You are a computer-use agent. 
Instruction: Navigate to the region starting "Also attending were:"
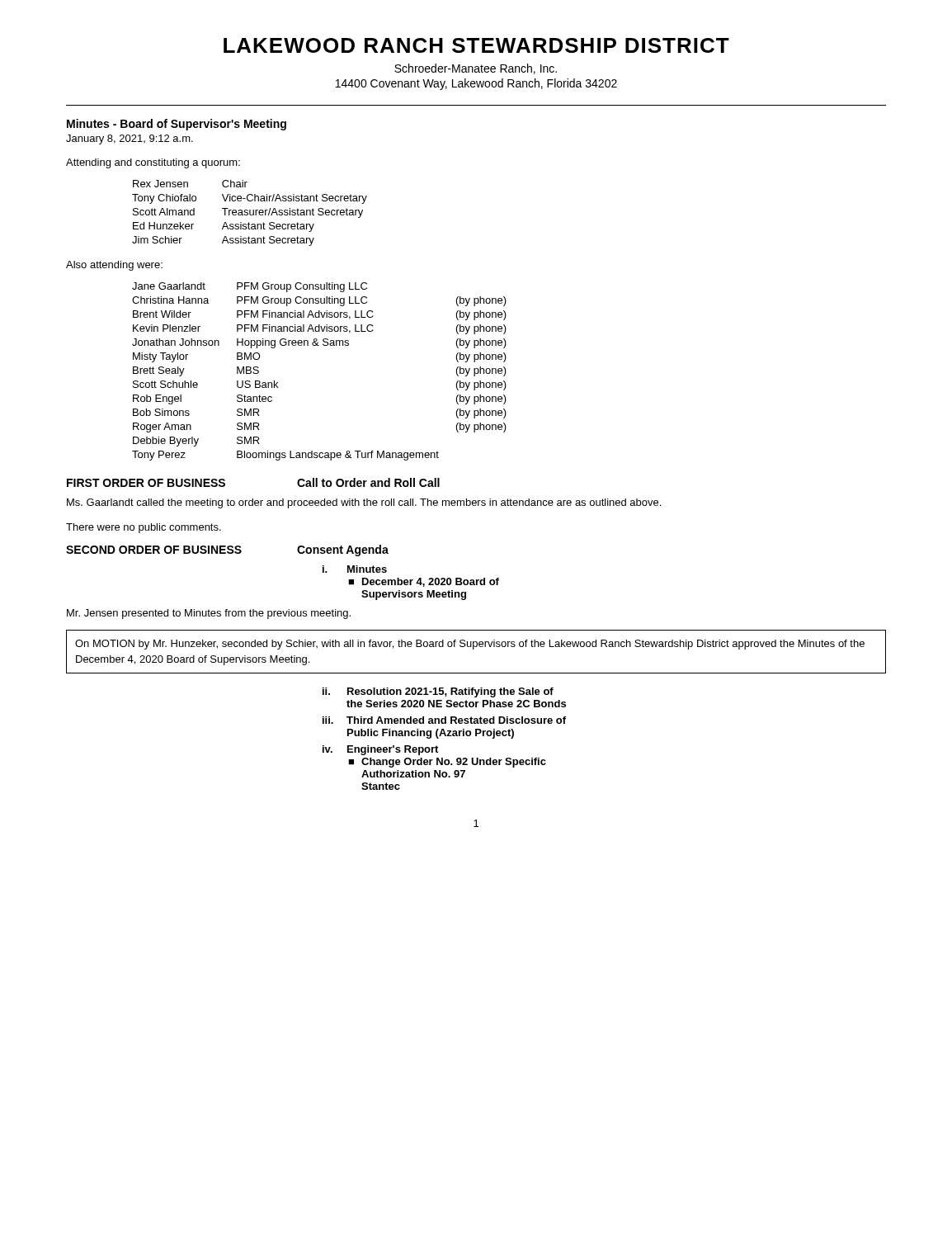pos(115,265)
